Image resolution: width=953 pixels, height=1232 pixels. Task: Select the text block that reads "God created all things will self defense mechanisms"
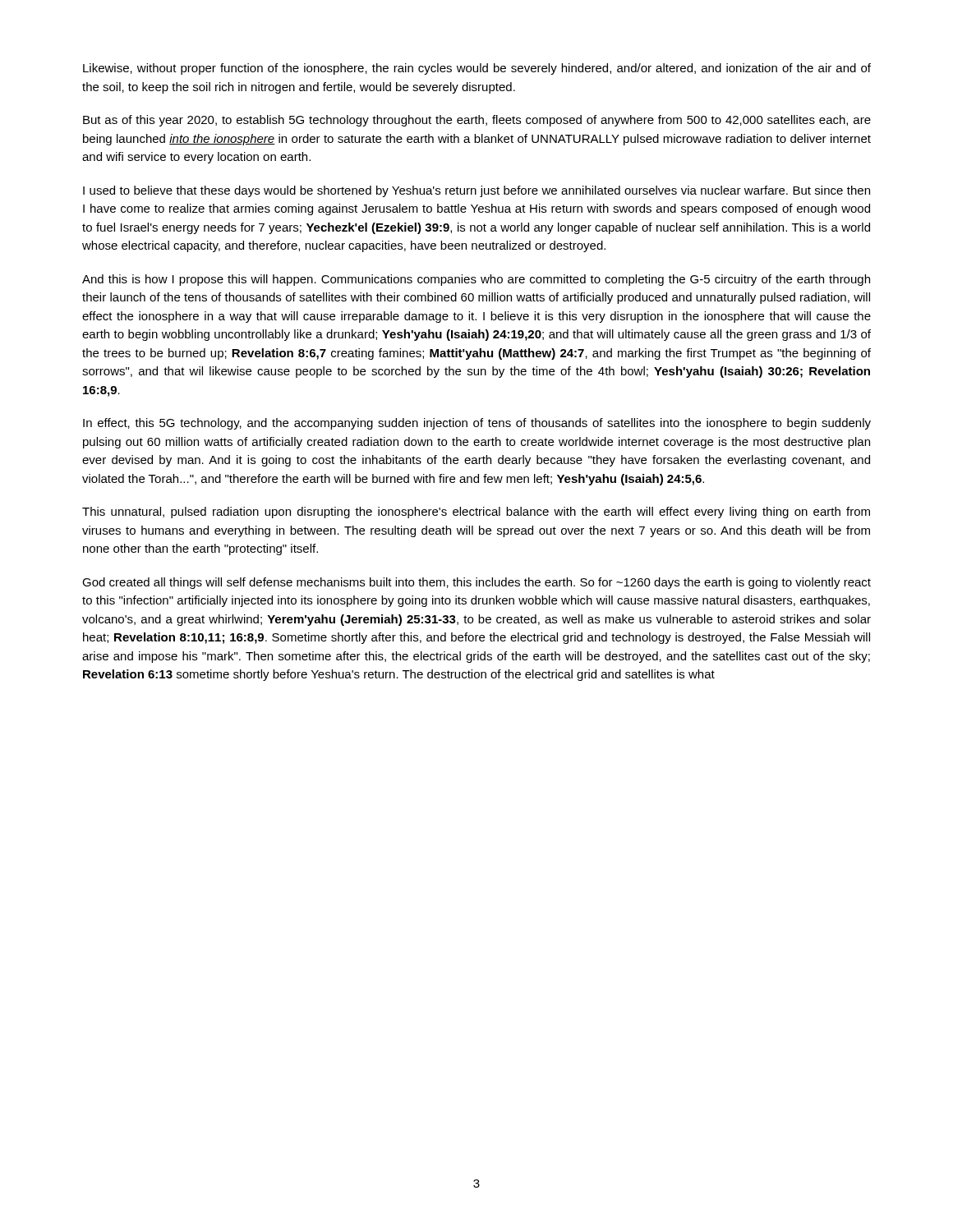coord(476,628)
